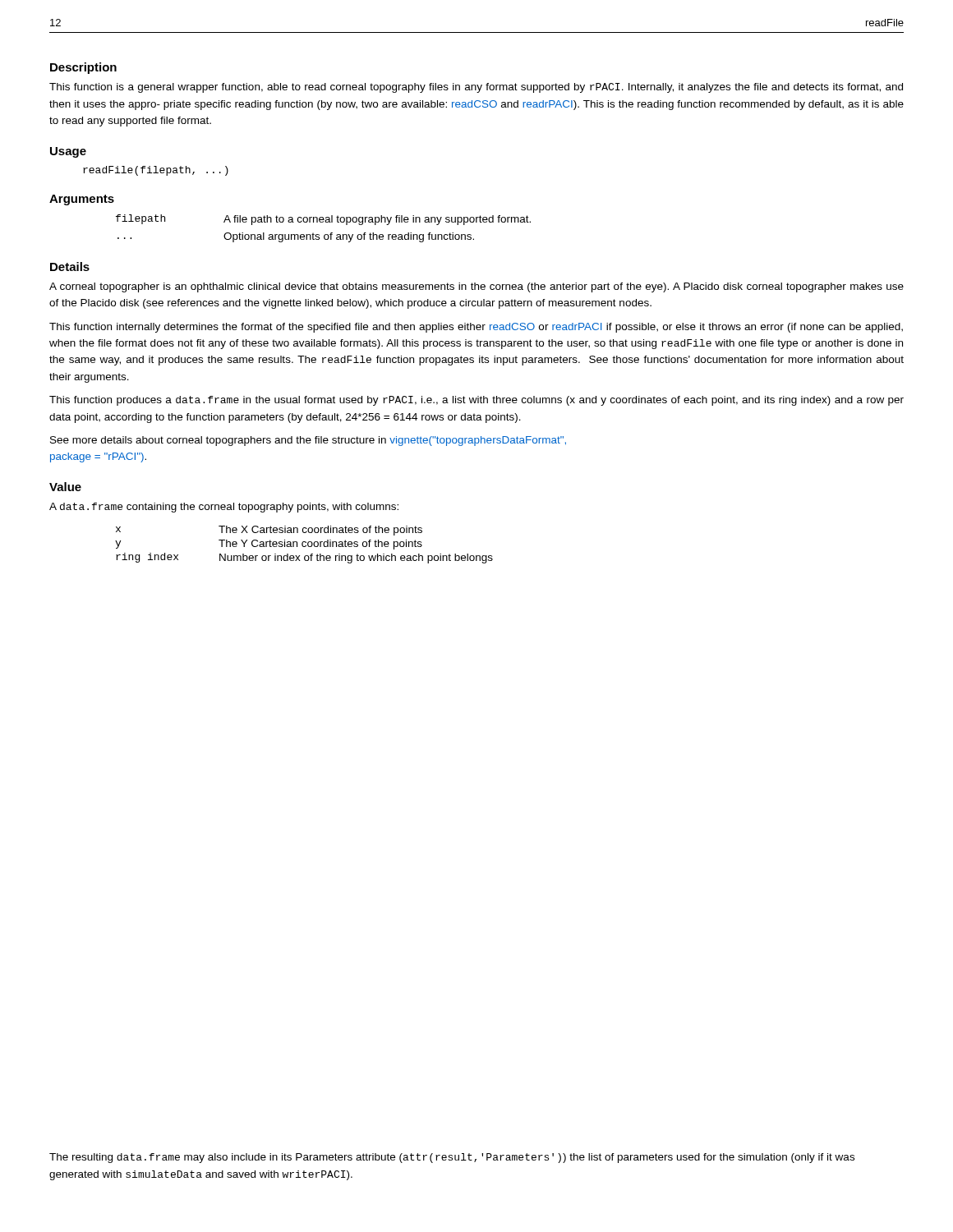953x1232 pixels.
Task: Navigate to the text block starting "See more details about"
Action: [308, 448]
